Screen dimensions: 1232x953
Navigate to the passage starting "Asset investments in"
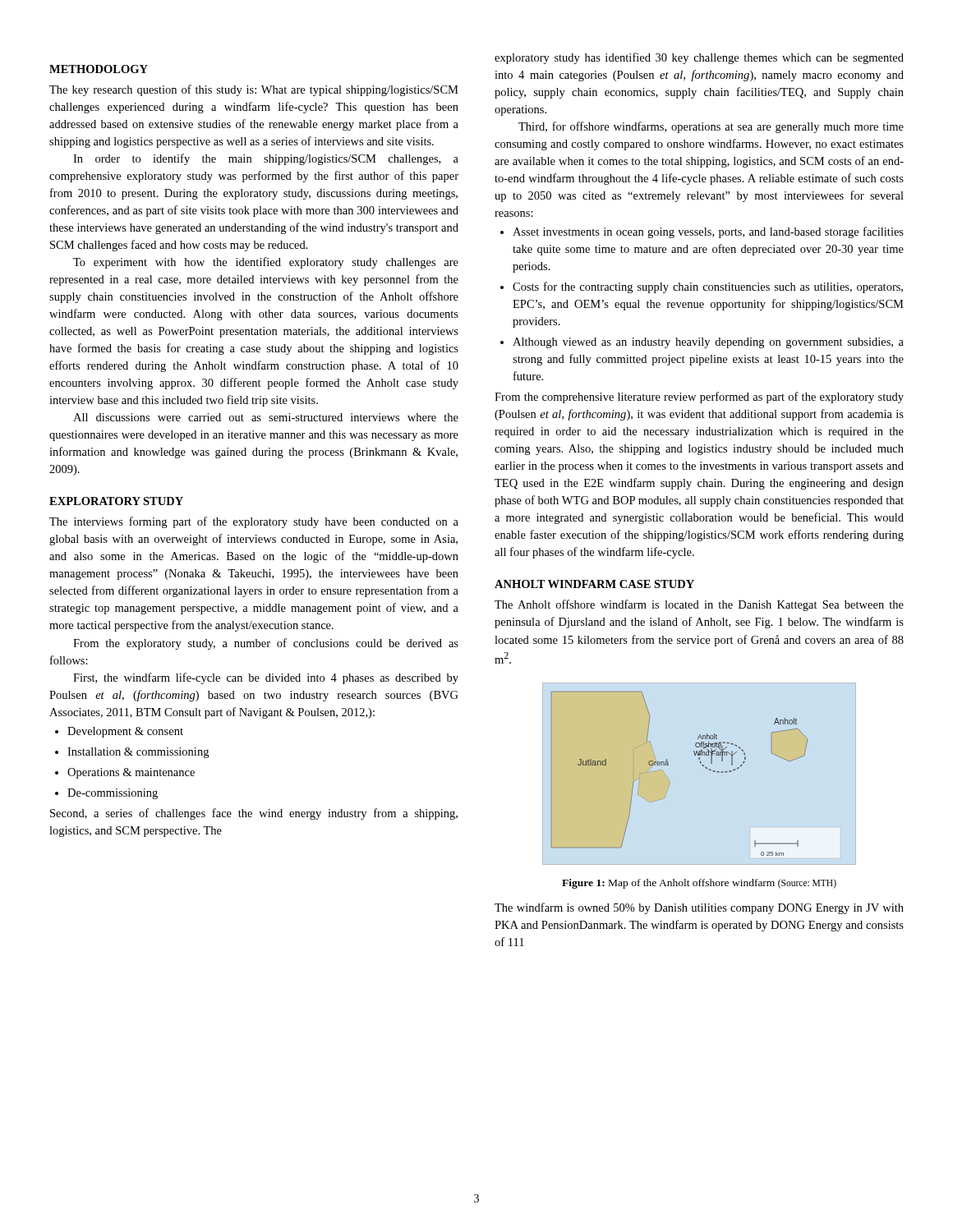pyautogui.click(x=708, y=249)
